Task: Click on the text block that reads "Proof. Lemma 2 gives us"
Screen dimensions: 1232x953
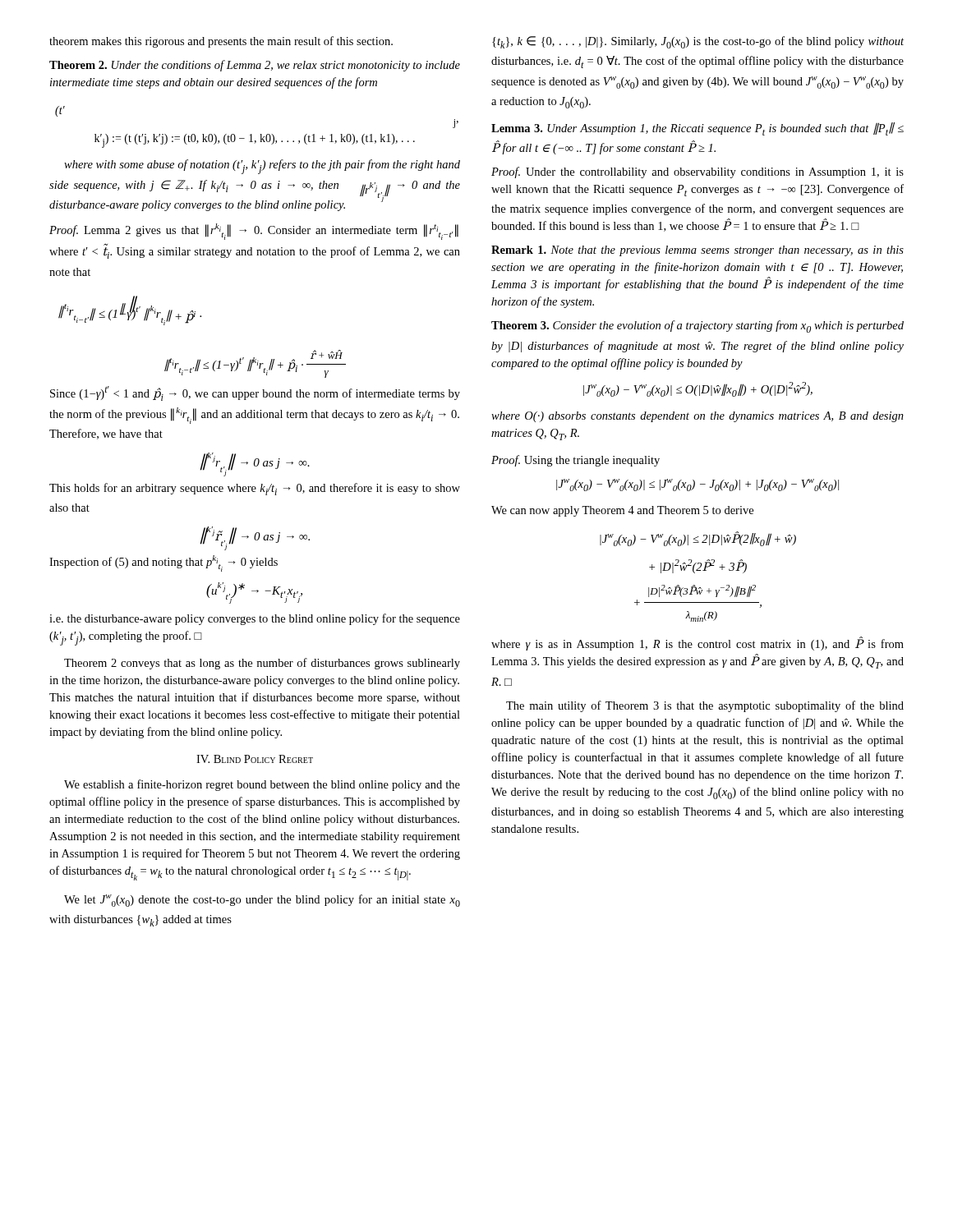Action: pyautogui.click(x=255, y=251)
